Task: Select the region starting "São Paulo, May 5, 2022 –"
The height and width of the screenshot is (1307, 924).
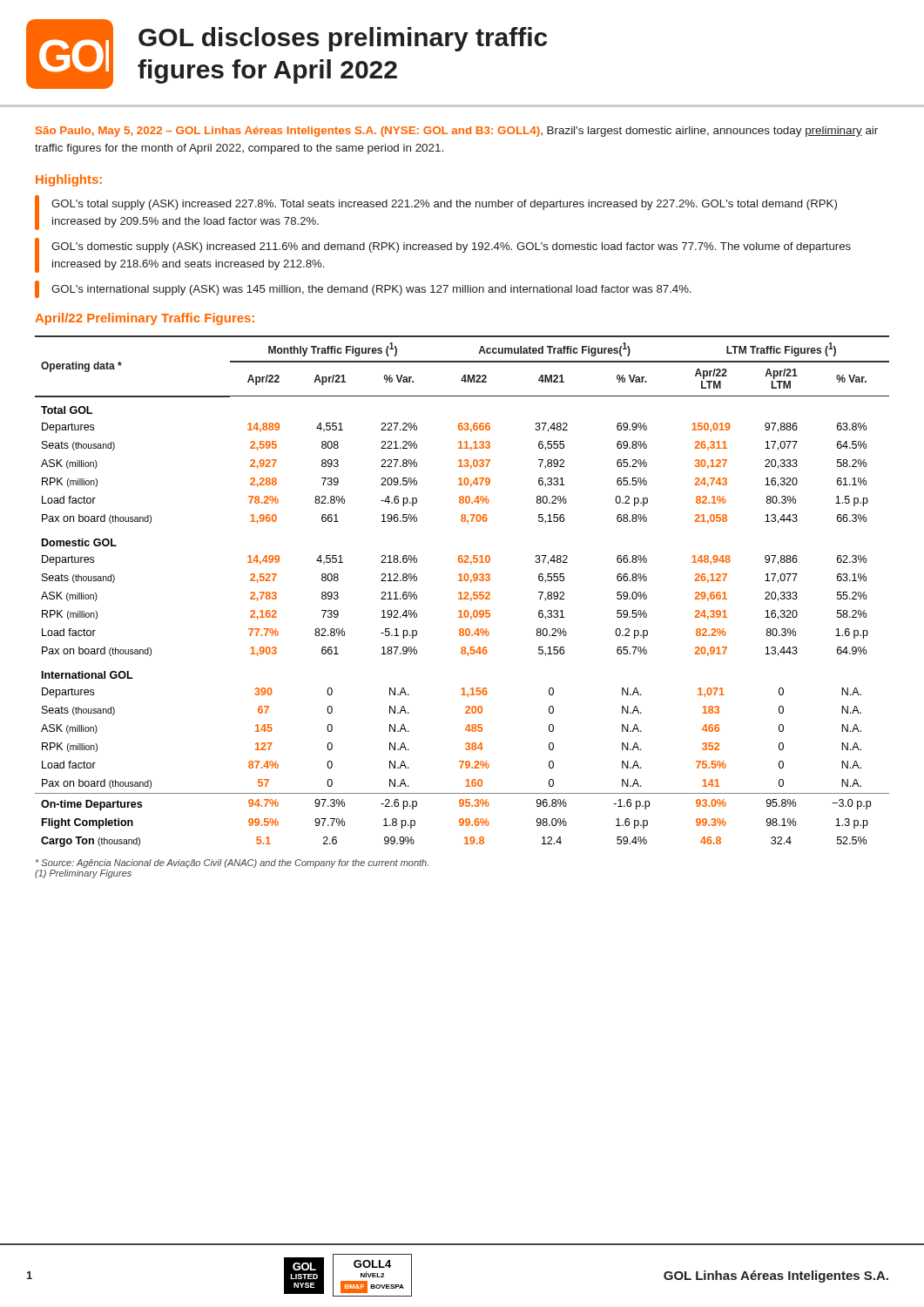Action: pyautogui.click(x=456, y=139)
